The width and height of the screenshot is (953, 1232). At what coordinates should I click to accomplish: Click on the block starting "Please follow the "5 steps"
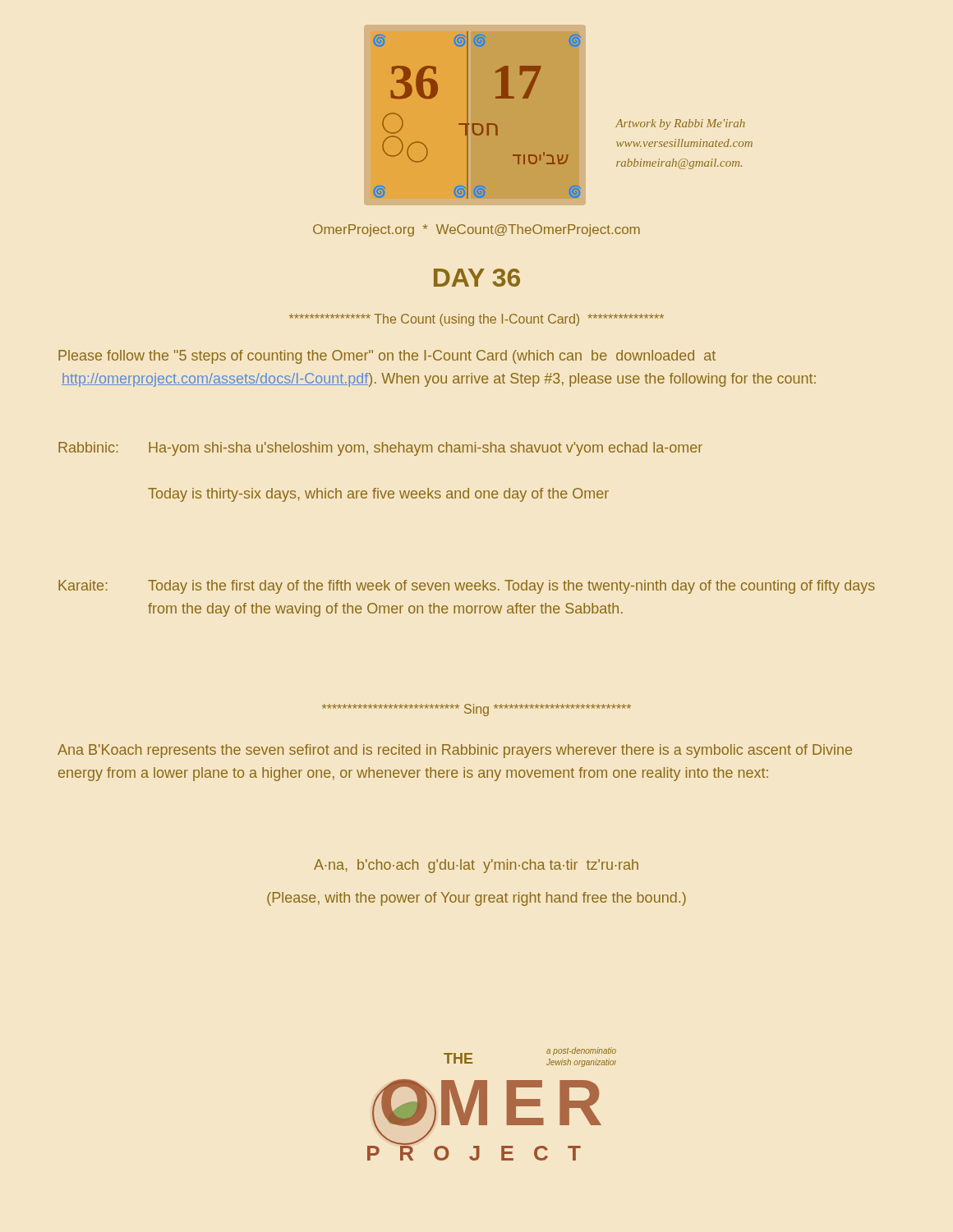pyautogui.click(x=437, y=367)
